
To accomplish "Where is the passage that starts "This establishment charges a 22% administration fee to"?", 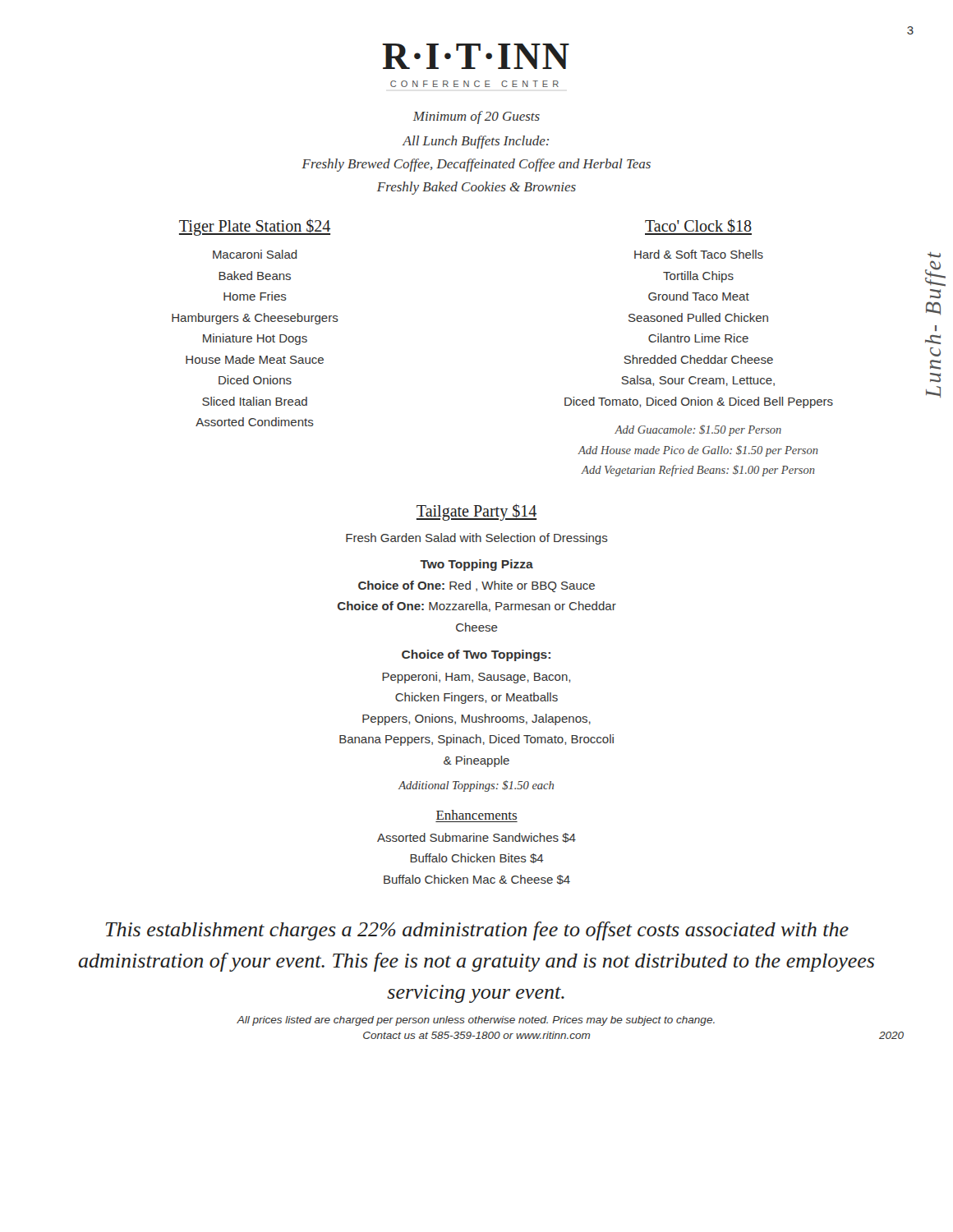I will (x=476, y=961).
